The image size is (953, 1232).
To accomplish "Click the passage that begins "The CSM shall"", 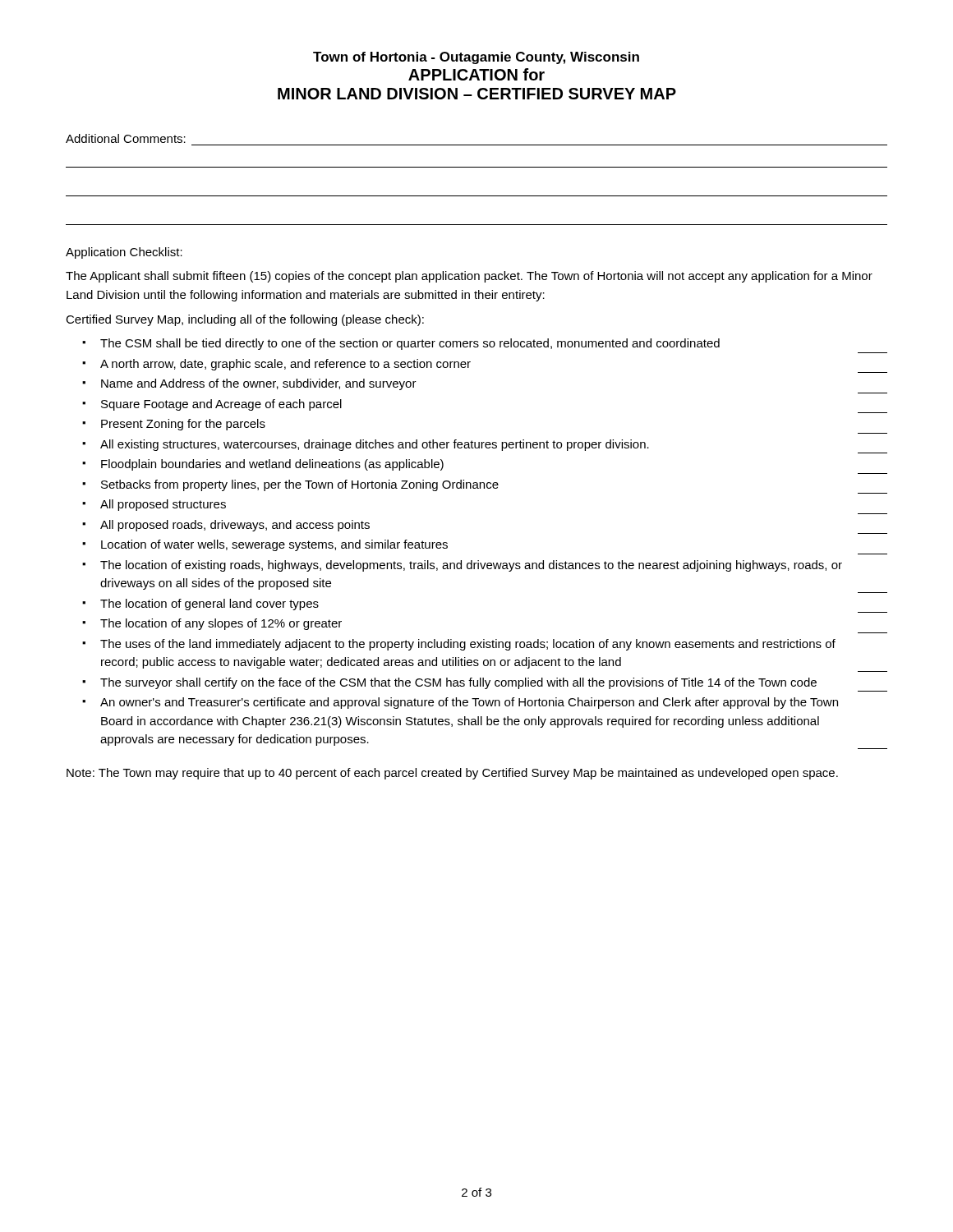I will 485,343.
